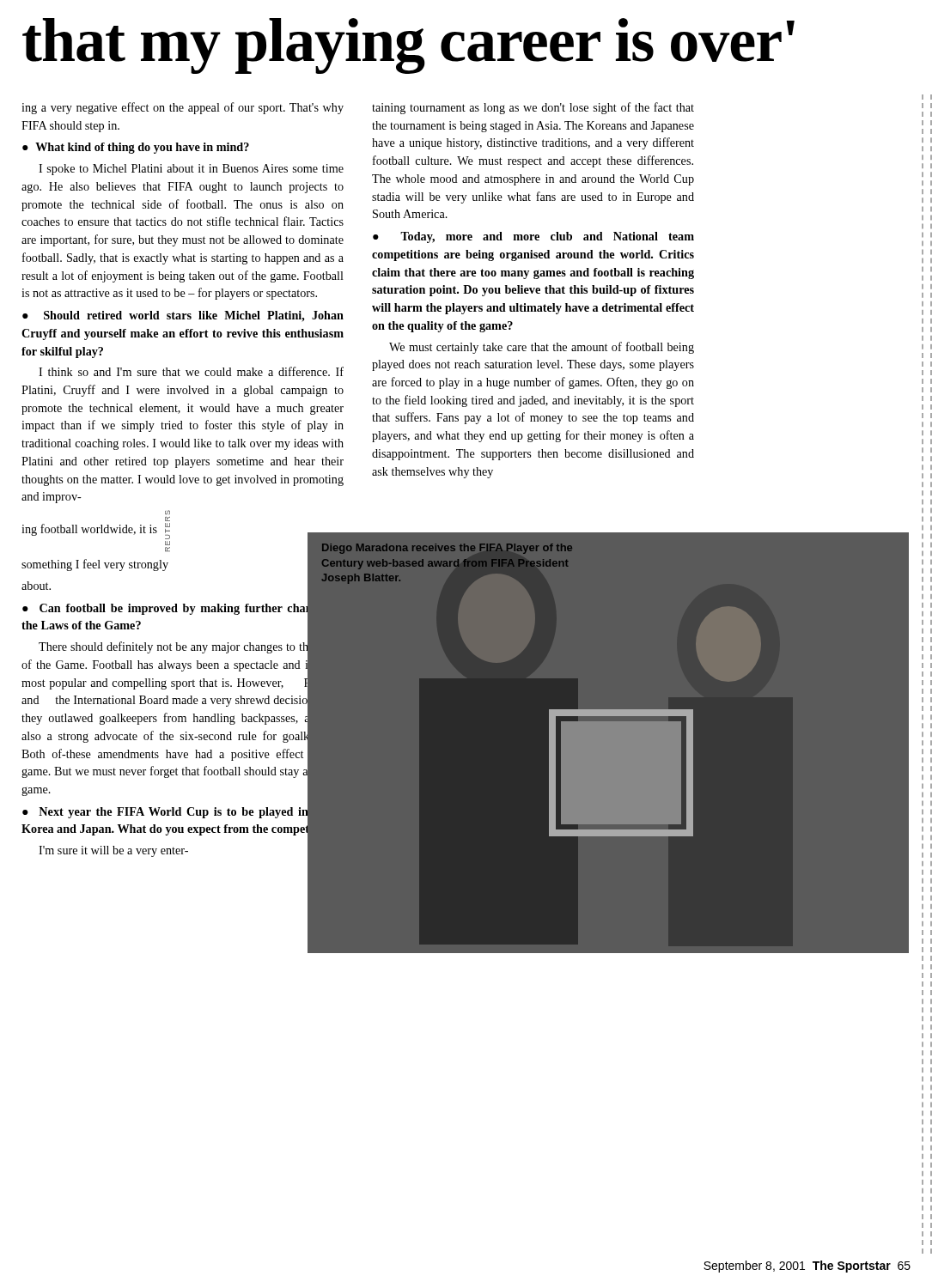This screenshot has width=932, height=1288.
Task: Click on the text block that says "I spoke to Michel Platini about"
Action: tap(183, 231)
